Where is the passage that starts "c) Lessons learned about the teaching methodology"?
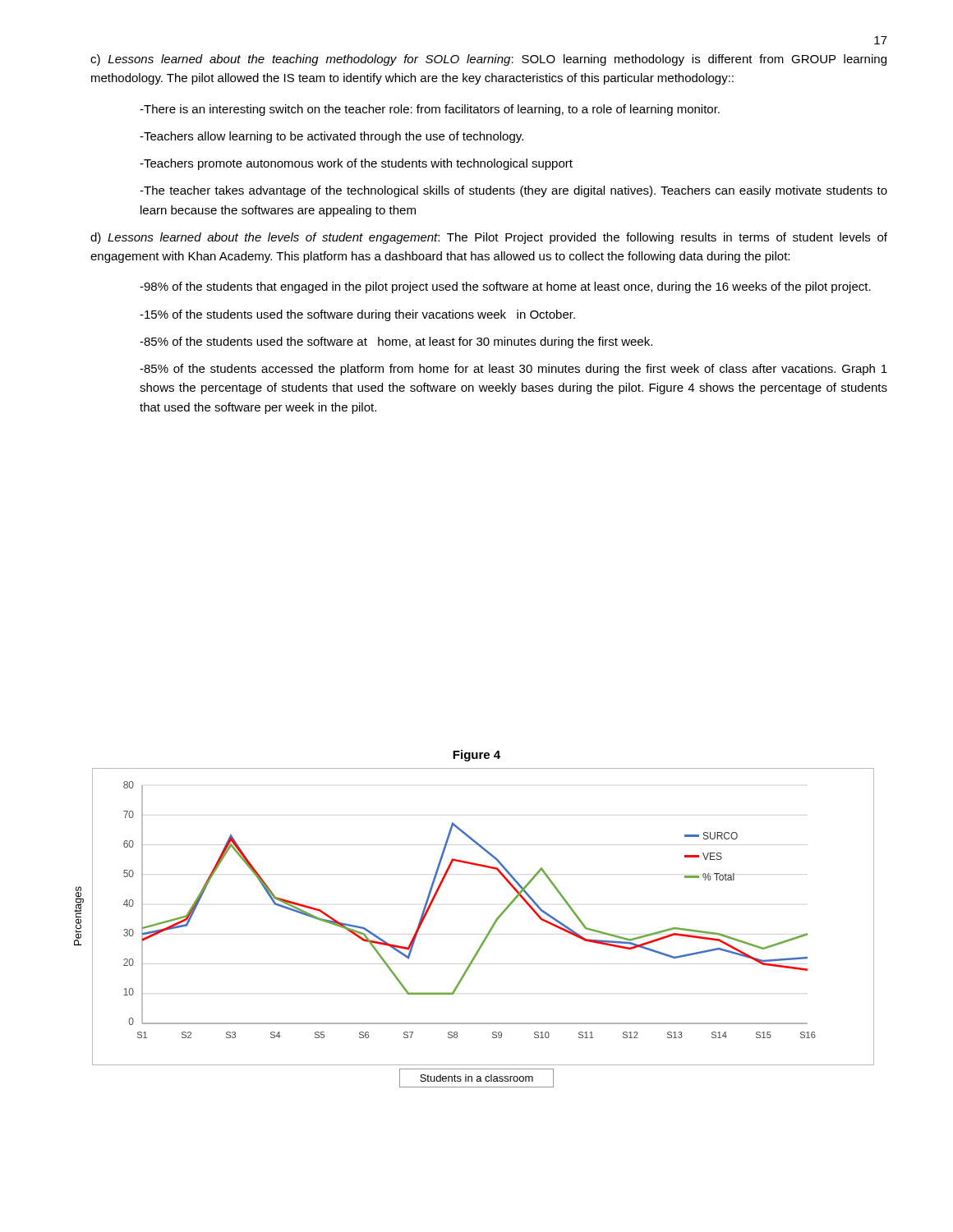 489,68
